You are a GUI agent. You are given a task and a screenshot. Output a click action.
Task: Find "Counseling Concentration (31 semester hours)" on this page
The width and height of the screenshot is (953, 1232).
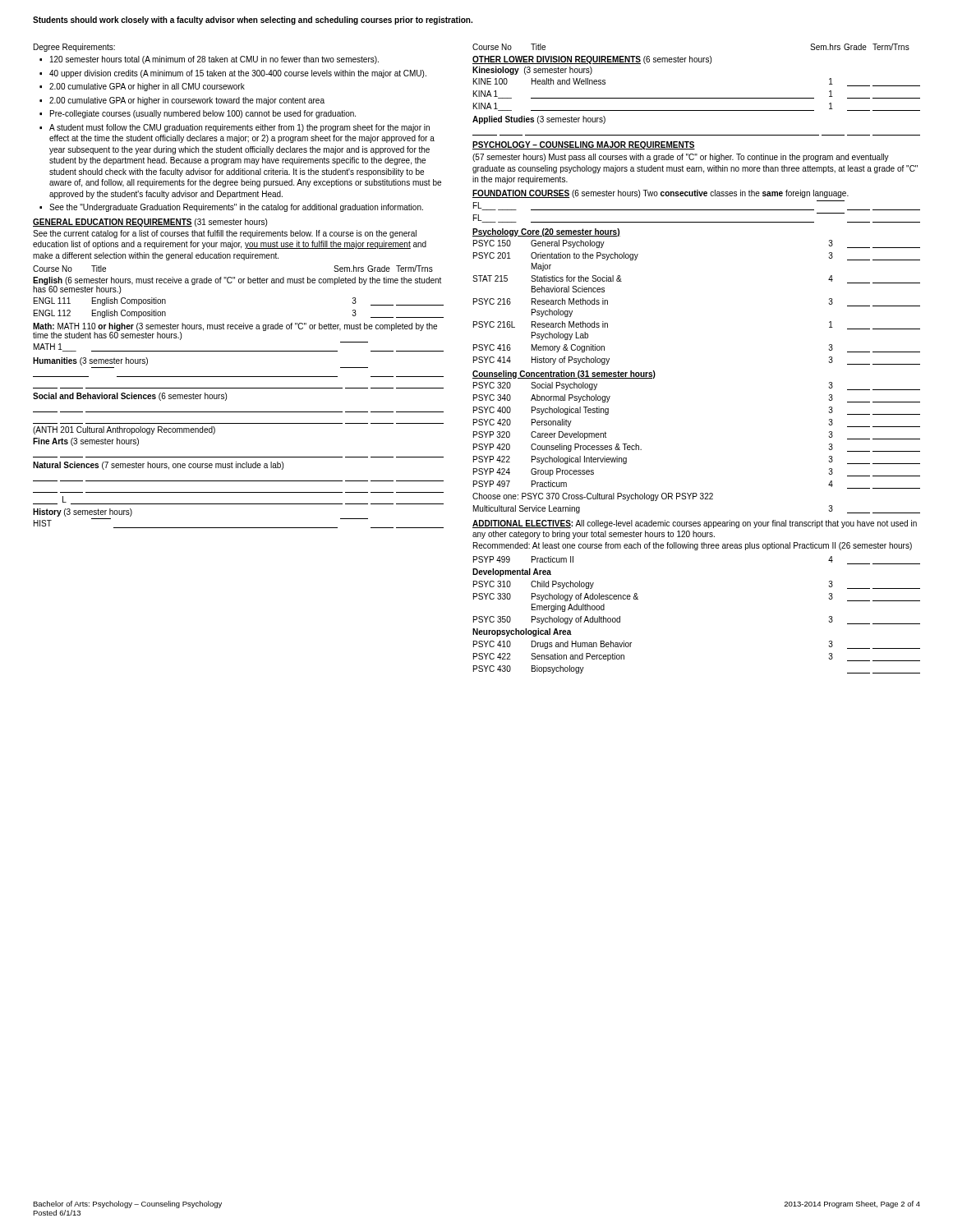coord(564,374)
